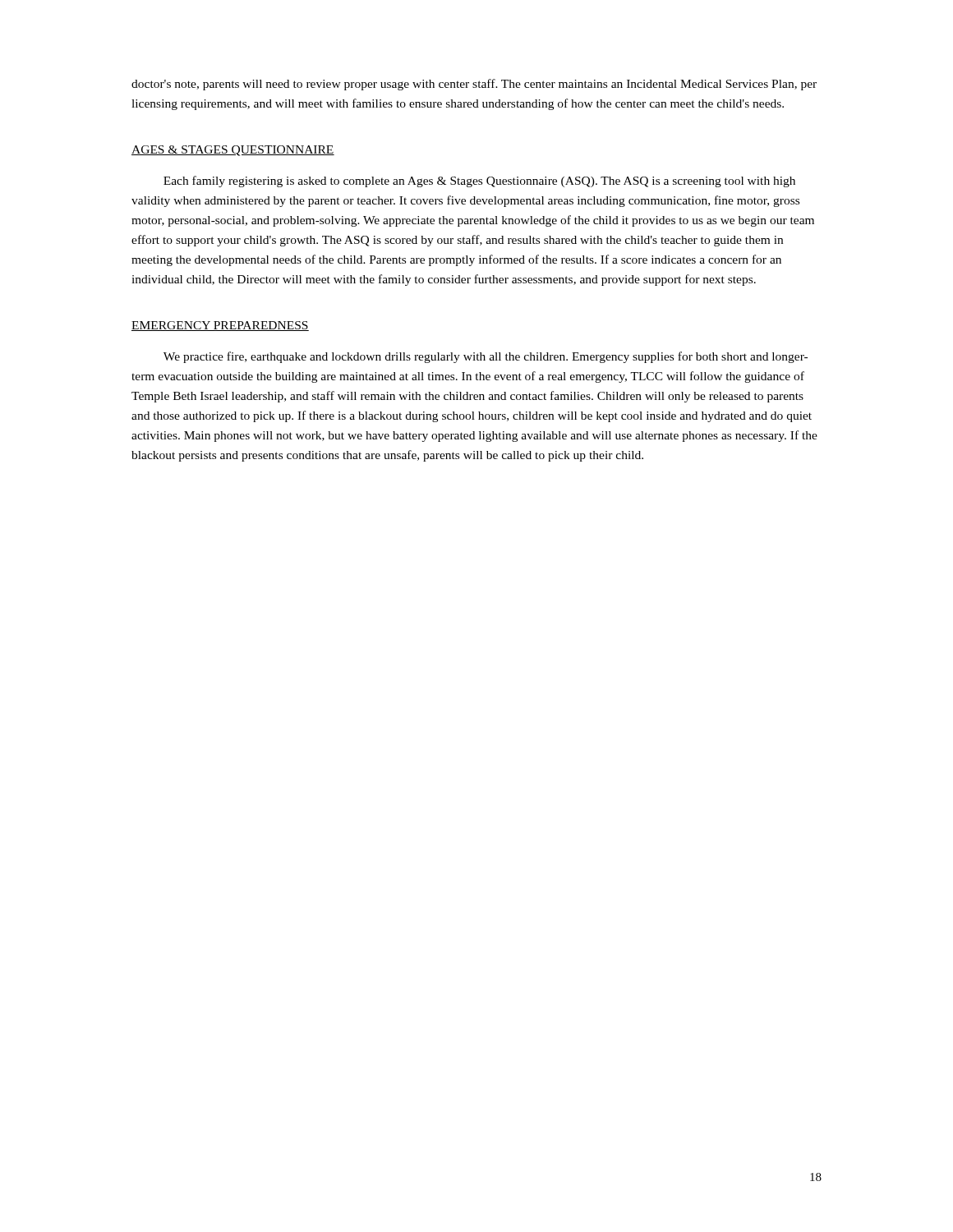
Task: Locate the block of text that opens with "Each family registering is asked to"
Action: [476, 230]
